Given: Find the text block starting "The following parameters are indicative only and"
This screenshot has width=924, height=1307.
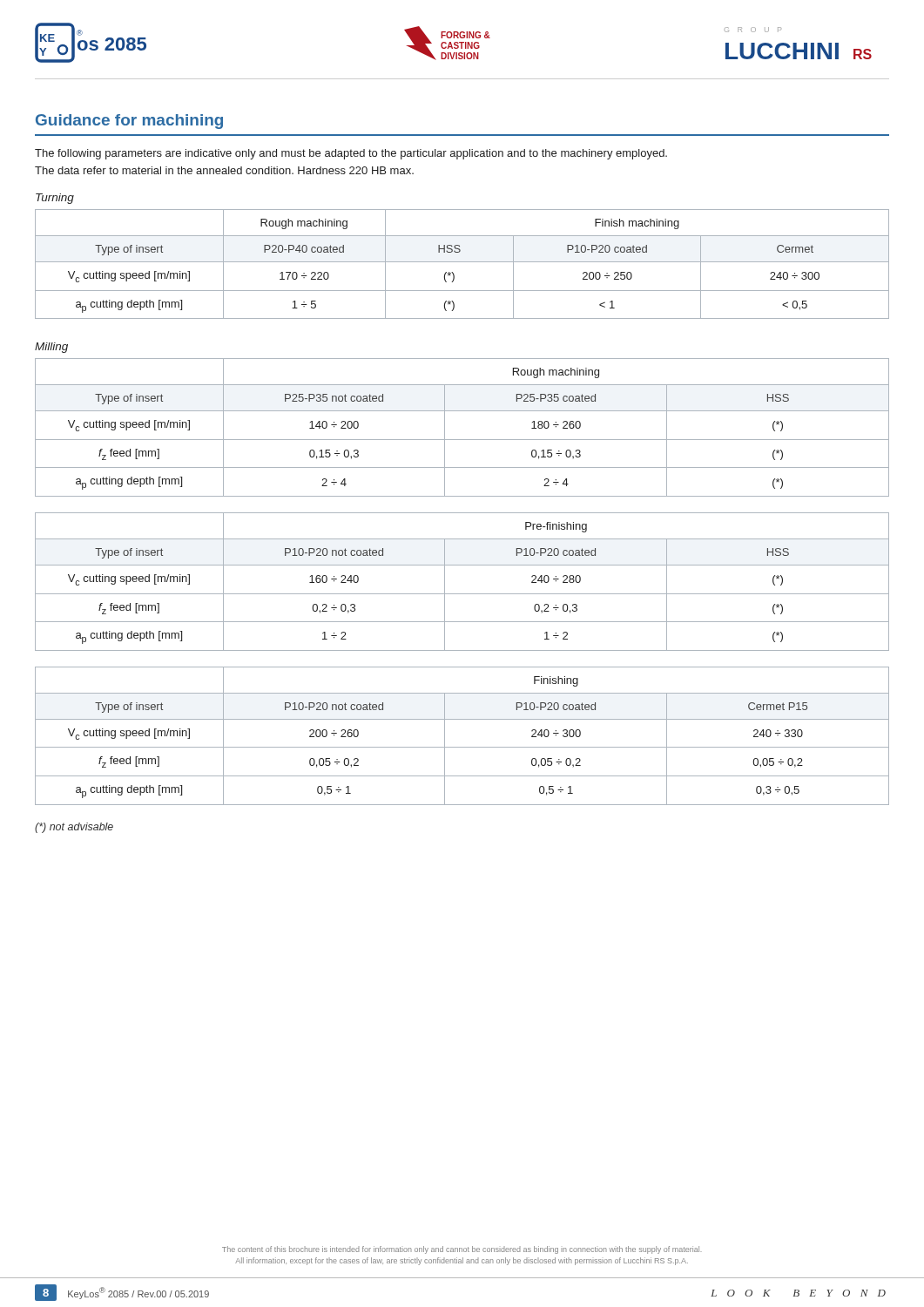Looking at the screenshot, I should (351, 161).
